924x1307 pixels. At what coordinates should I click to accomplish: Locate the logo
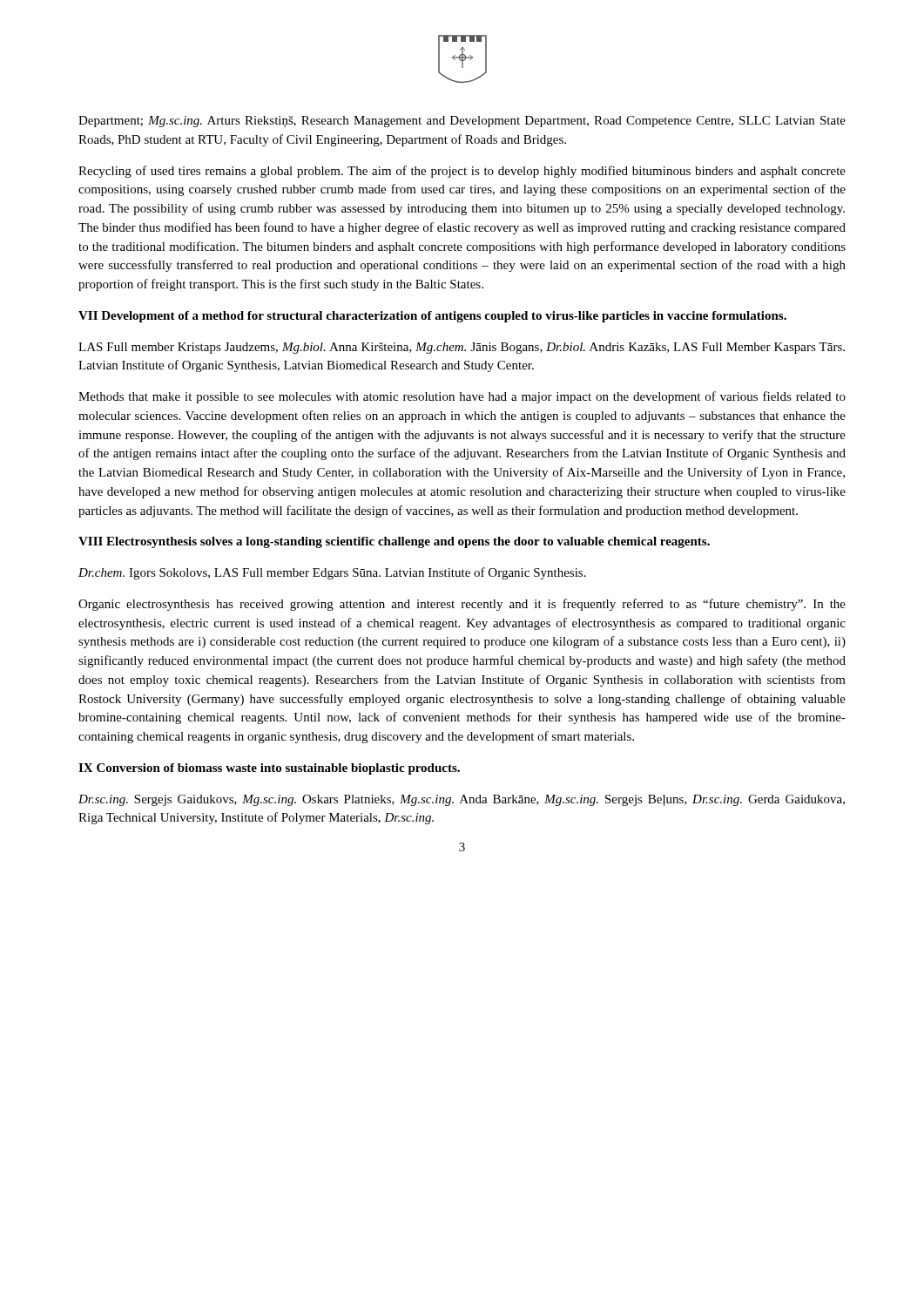pyautogui.click(x=462, y=64)
